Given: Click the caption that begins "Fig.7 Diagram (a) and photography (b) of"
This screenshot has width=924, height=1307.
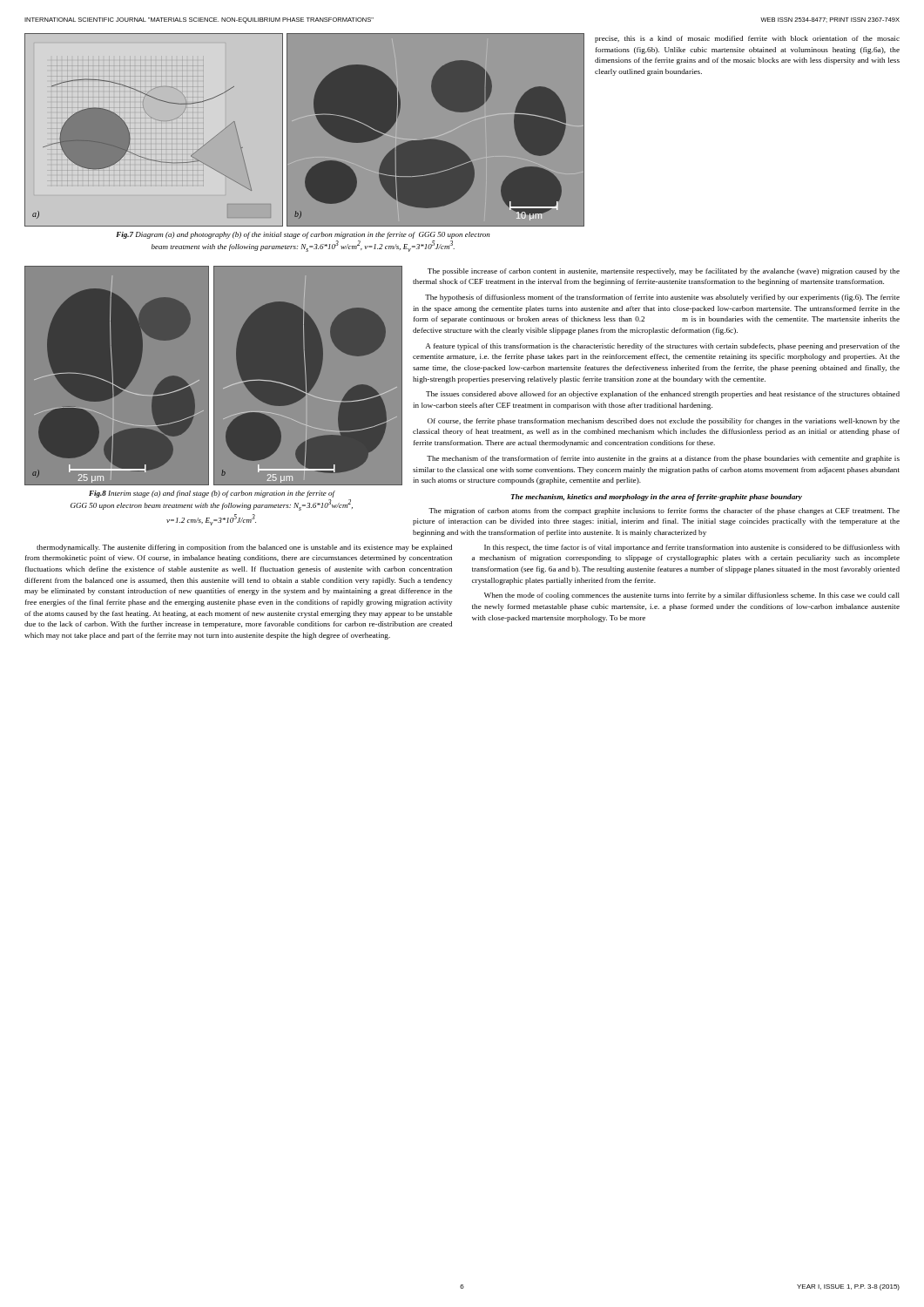Looking at the screenshot, I should [x=303, y=242].
